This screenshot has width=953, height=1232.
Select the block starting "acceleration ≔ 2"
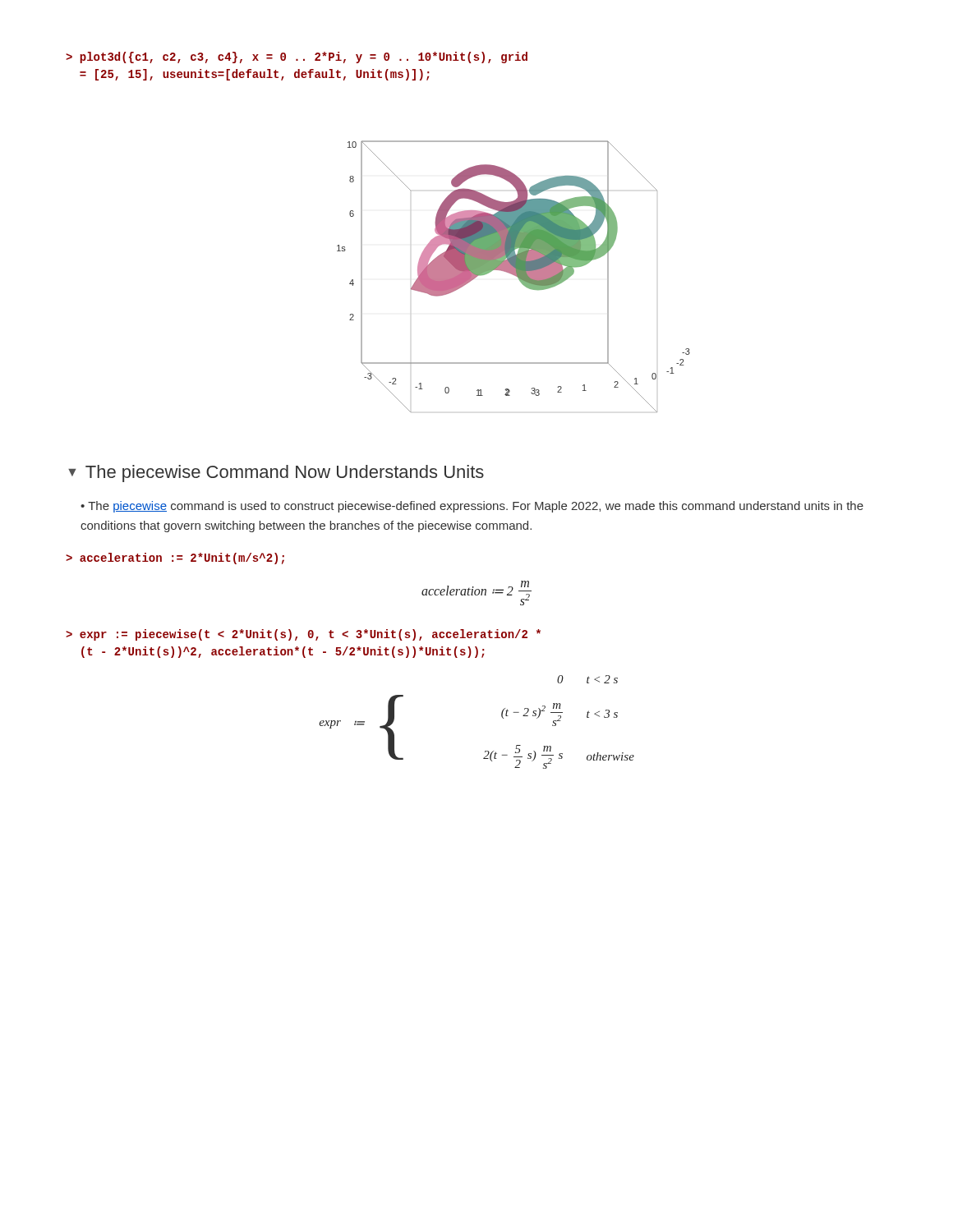click(x=476, y=592)
